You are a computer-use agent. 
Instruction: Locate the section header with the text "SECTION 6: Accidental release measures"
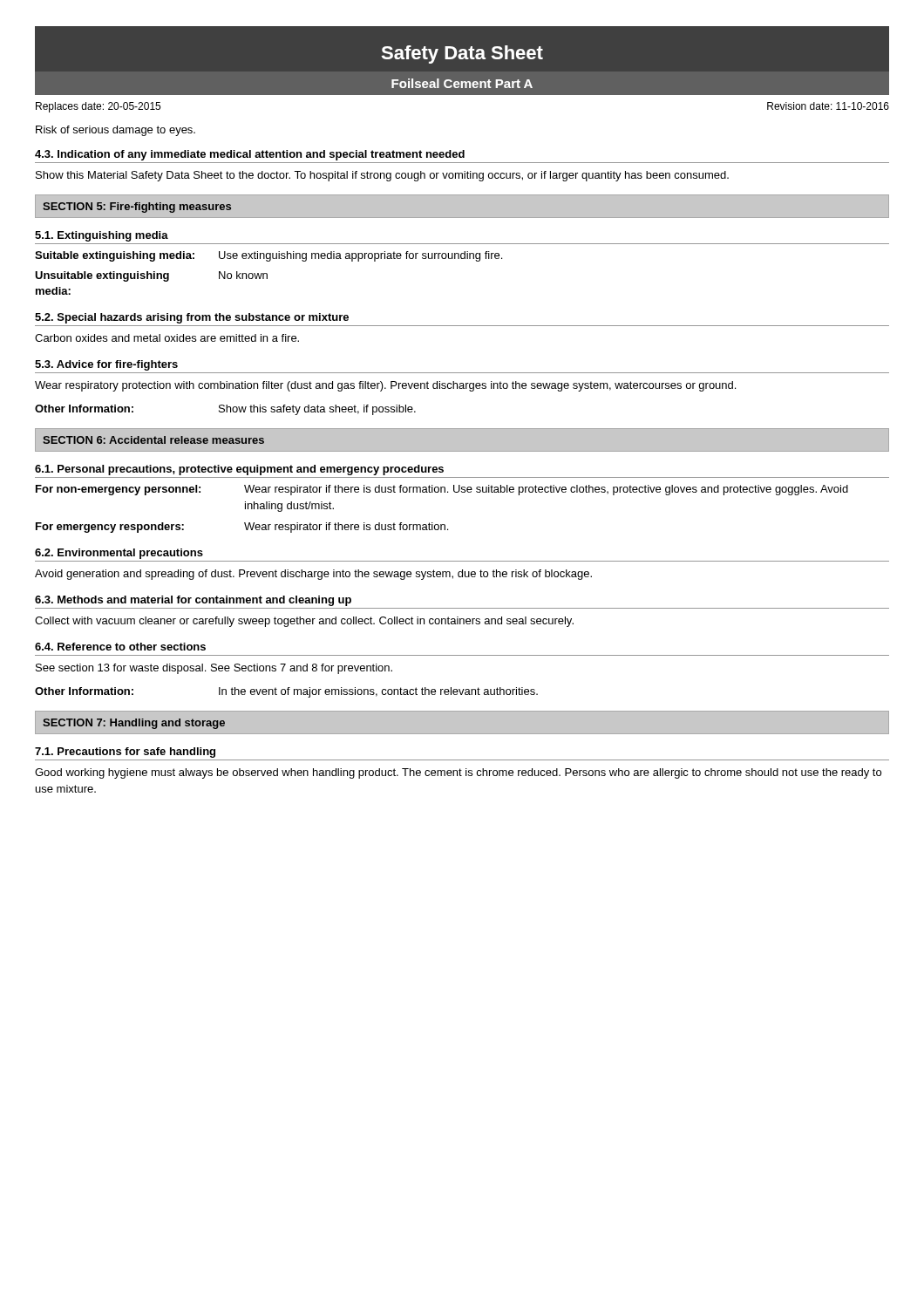click(154, 440)
